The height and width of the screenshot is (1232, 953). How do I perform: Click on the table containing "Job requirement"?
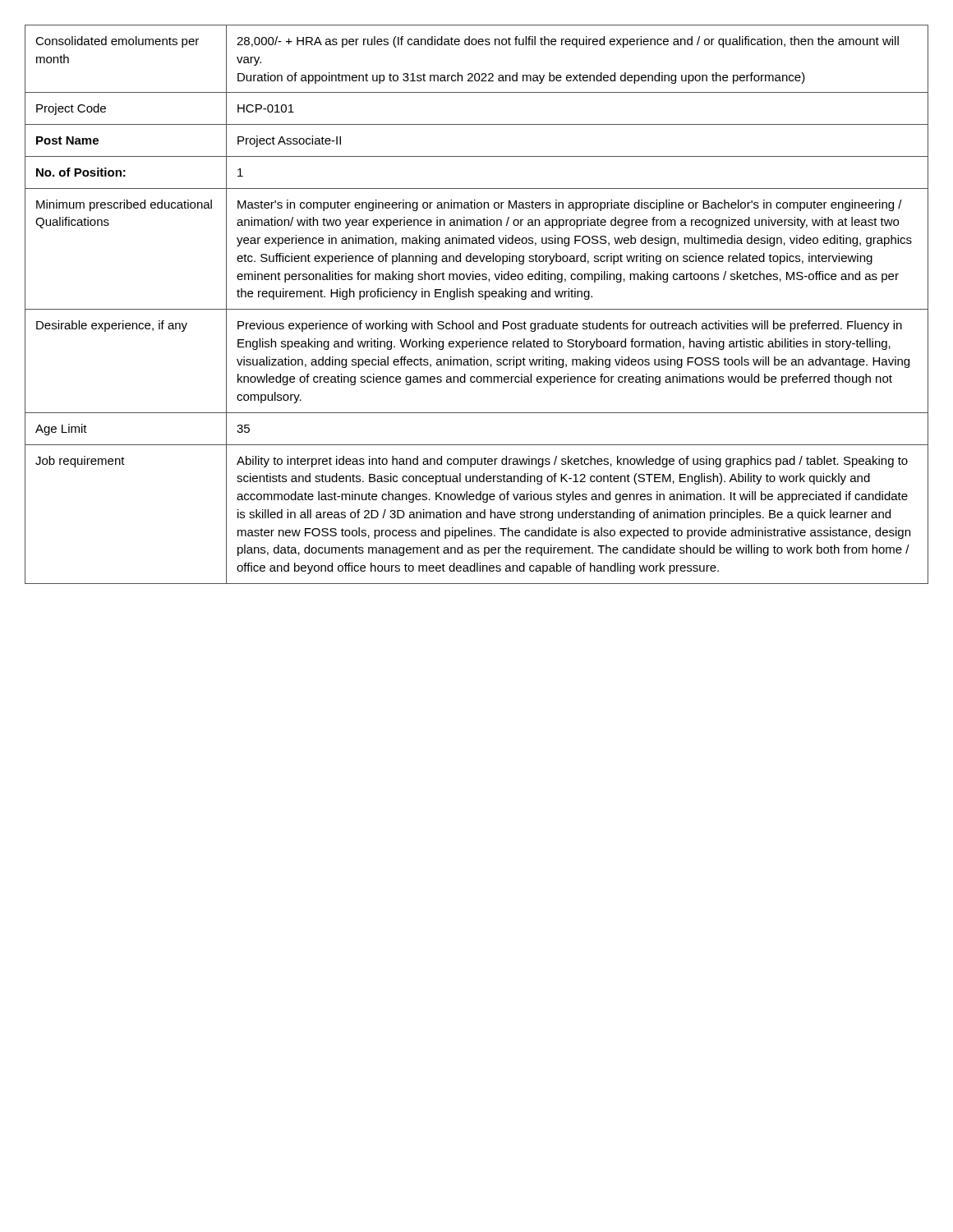(476, 304)
